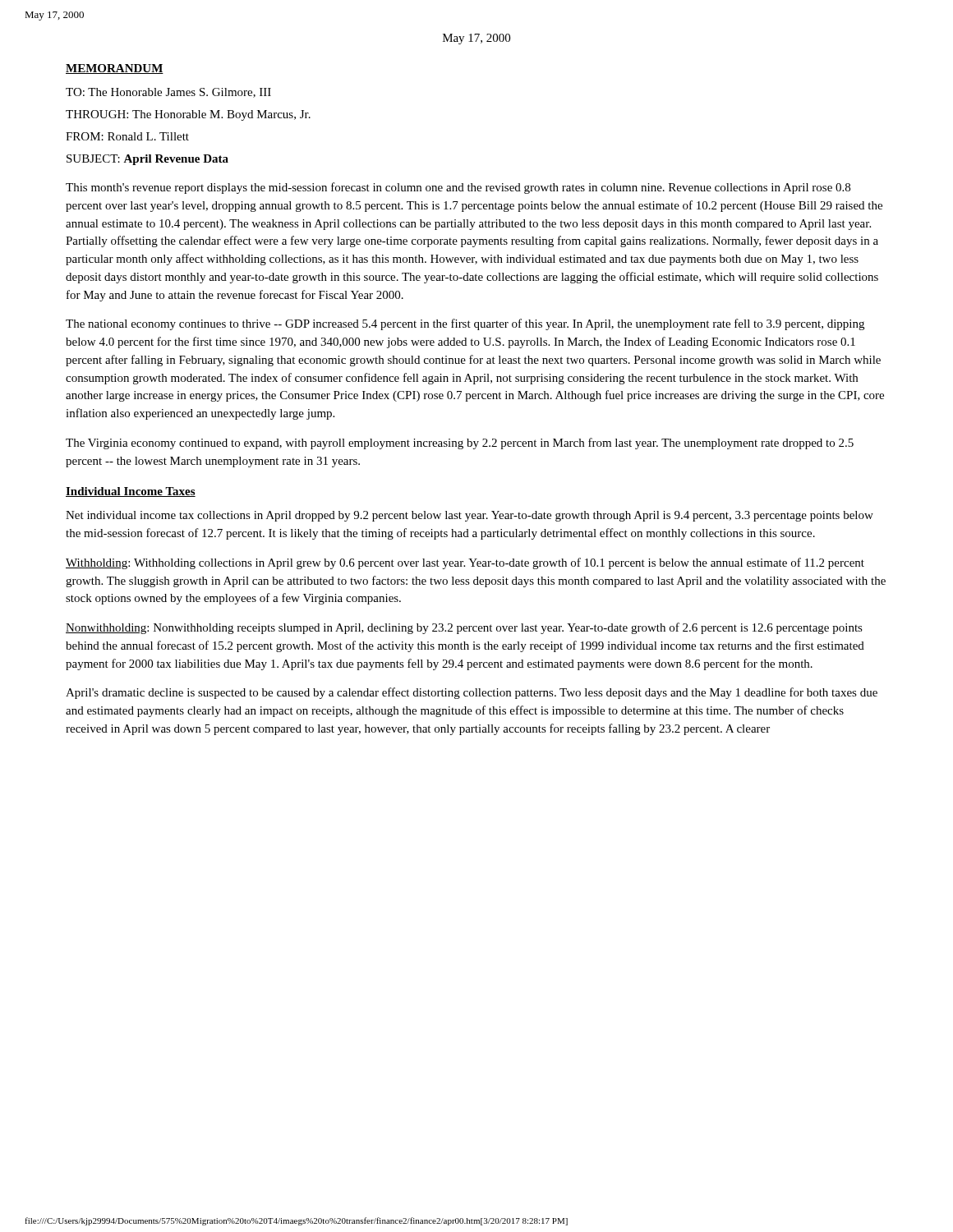Locate the region starting "Withholding: Withholding collections in April"
This screenshot has height=1232, width=953.
476,580
